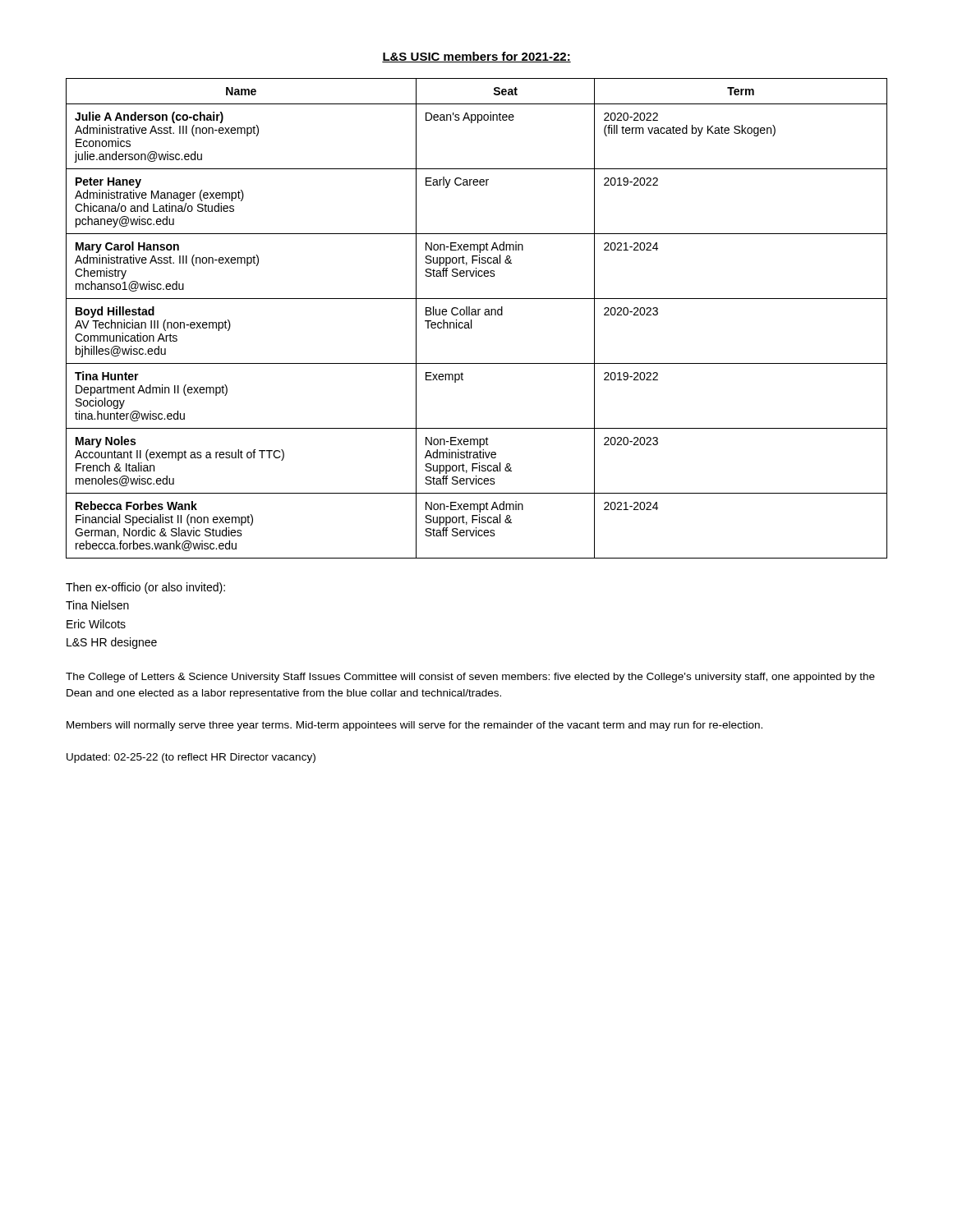Select the passage starting "Updated: 02-25-22 (to reflect HR Director"
Viewport: 953px width, 1232px height.
[x=191, y=757]
